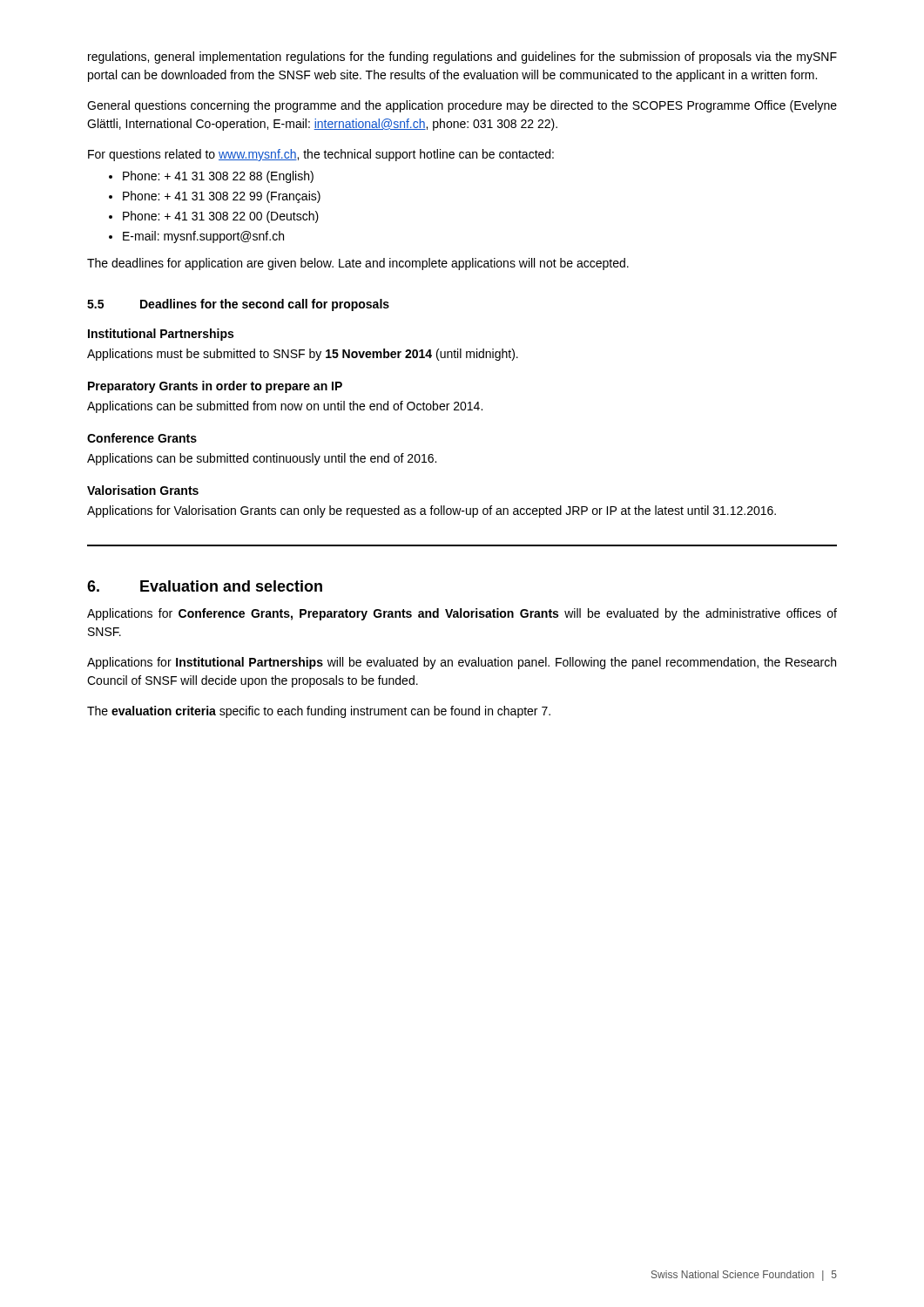Image resolution: width=924 pixels, height=1307 pixels.
Task: Select the text block containing "Applications must be submitted to SNSF by"
Action: (x=462, y=354)
